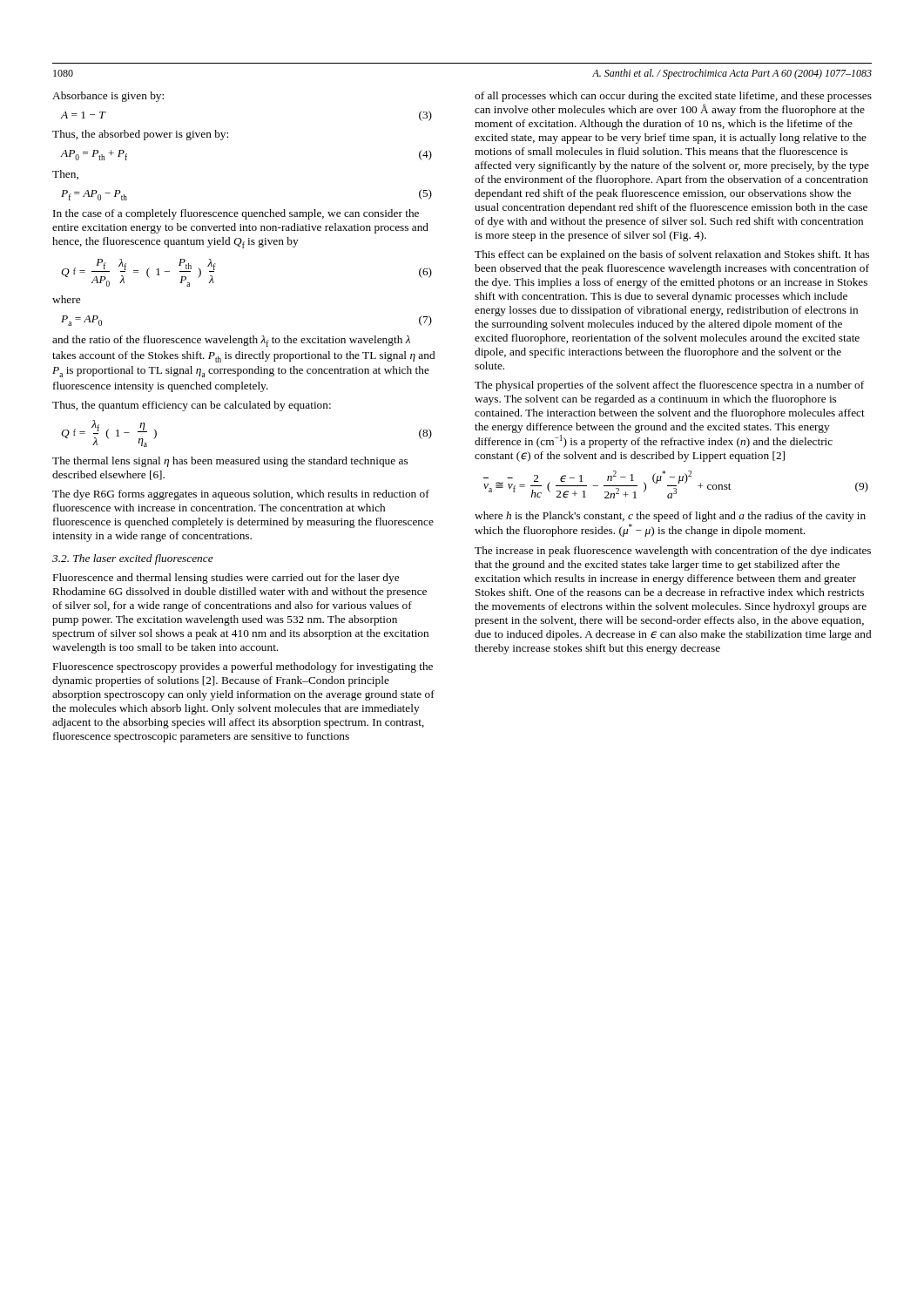Point to the formula beginning "va ≅ vf = 2 hc ( ϵ"
The height and width of the screenshot is (1307, 924).
(673, 486)
